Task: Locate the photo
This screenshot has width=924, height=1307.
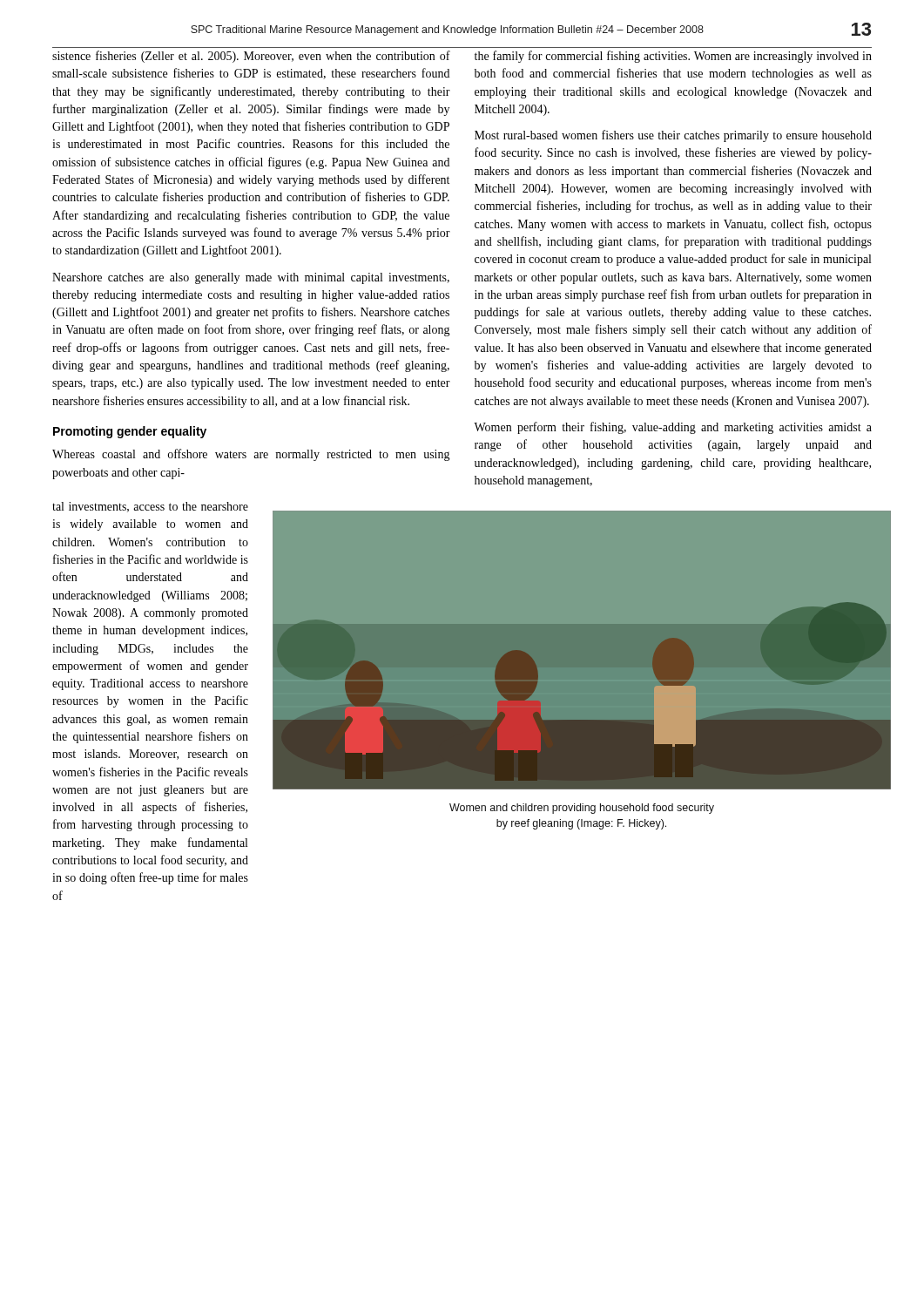Action: point(582,671)
